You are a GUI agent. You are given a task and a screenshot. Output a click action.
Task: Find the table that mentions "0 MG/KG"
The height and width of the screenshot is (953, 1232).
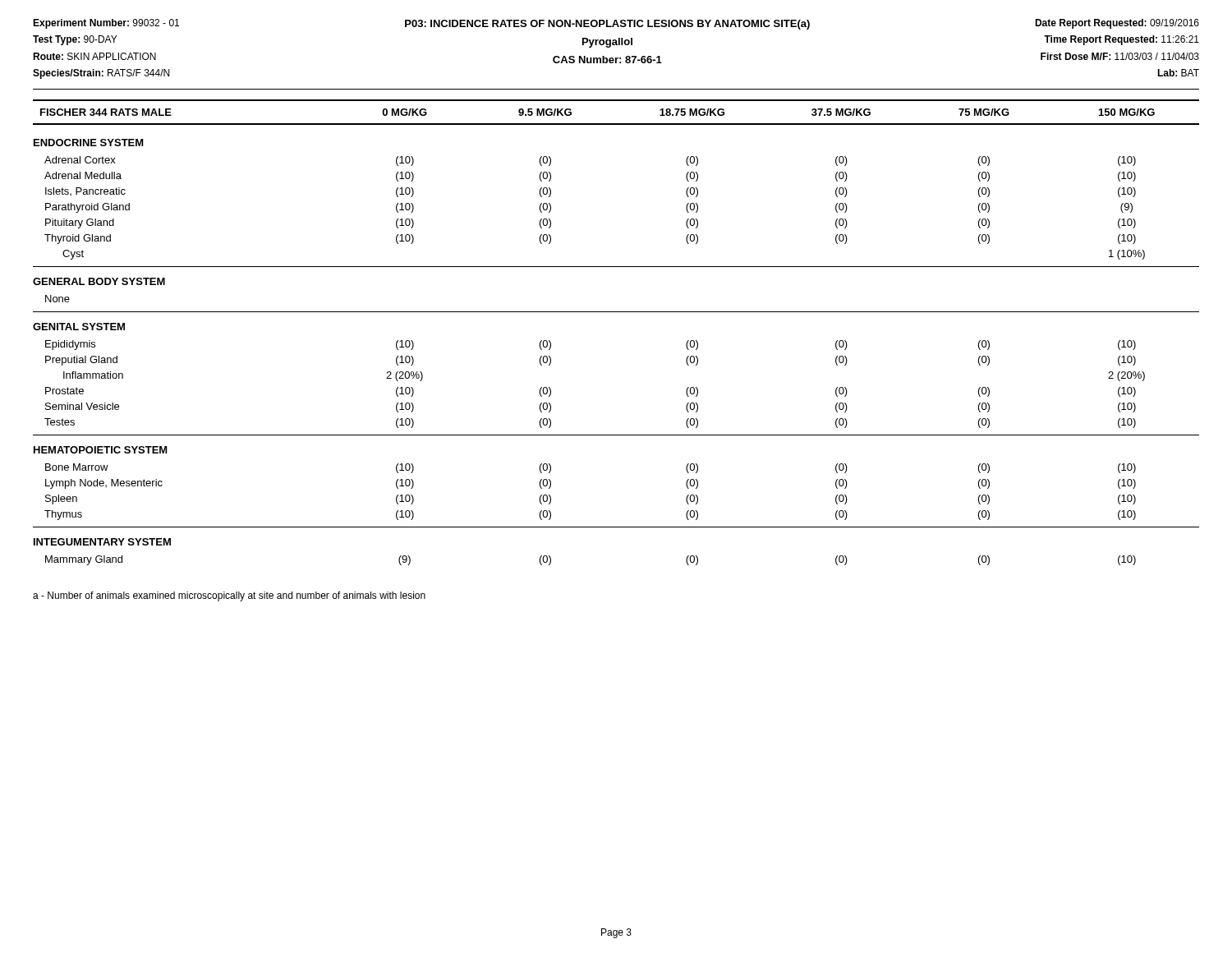[616, 333]
